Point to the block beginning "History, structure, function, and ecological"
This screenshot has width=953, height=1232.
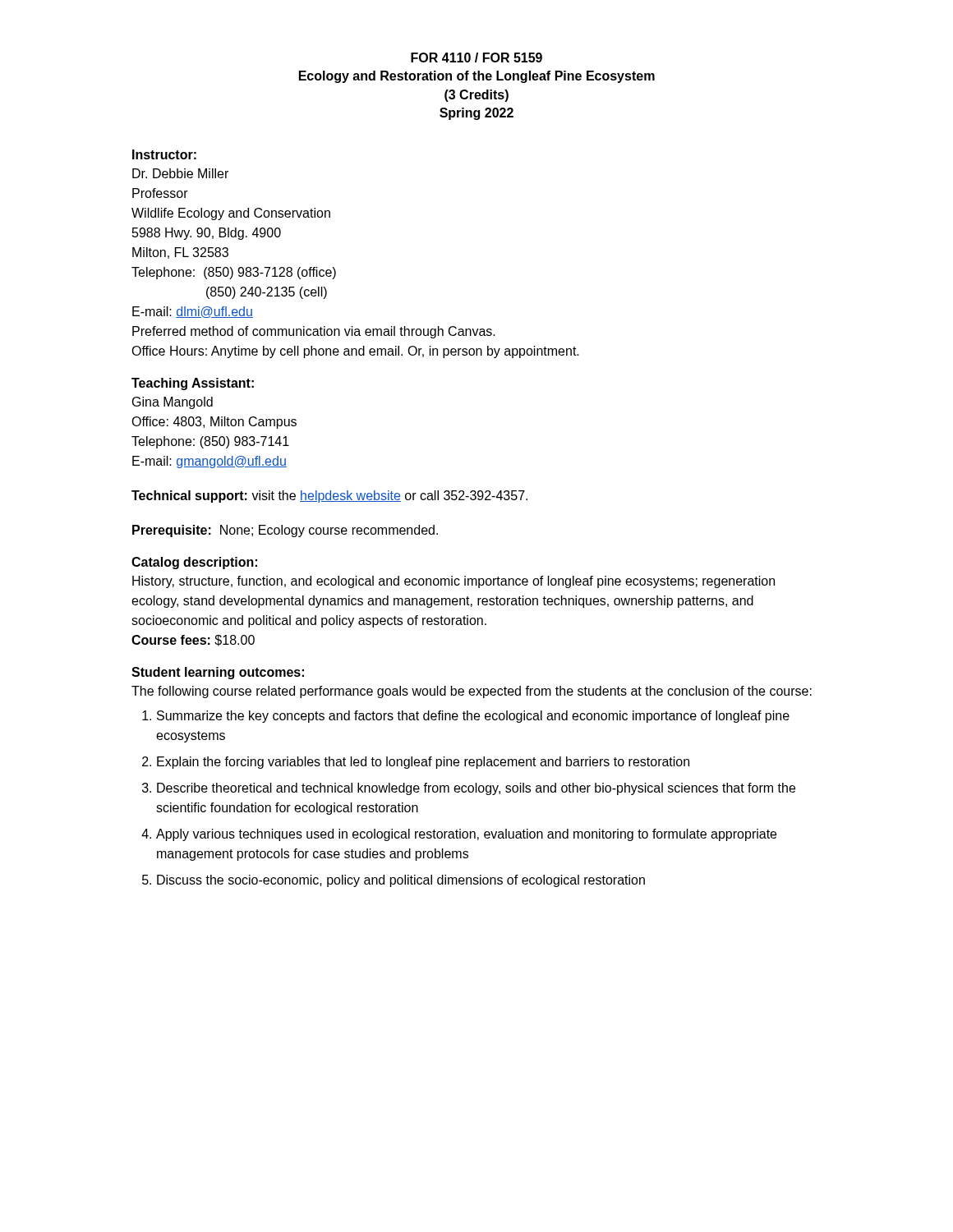(x=454, y=610)
